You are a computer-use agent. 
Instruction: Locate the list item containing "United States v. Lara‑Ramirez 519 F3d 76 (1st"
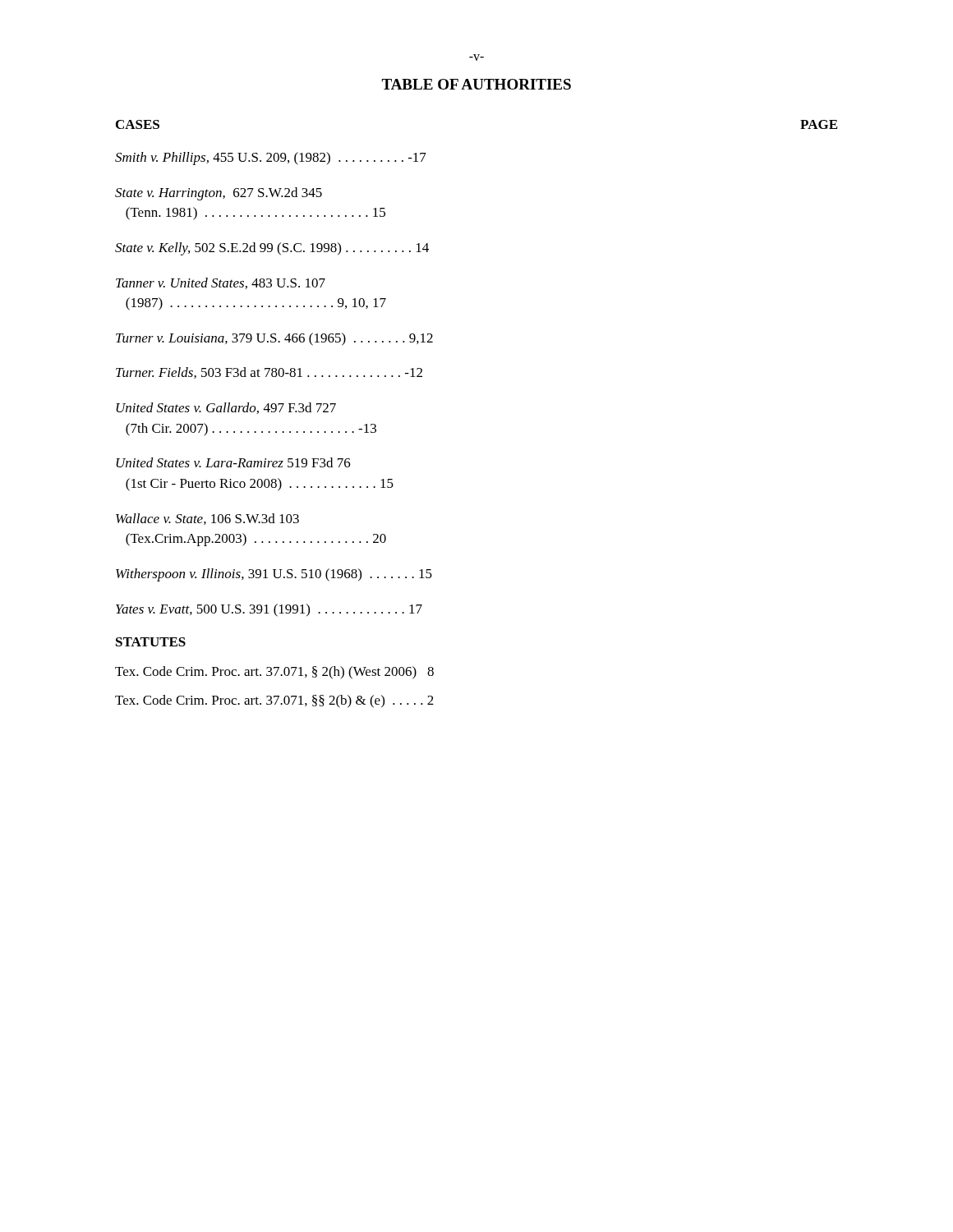[x=254, y=473]
